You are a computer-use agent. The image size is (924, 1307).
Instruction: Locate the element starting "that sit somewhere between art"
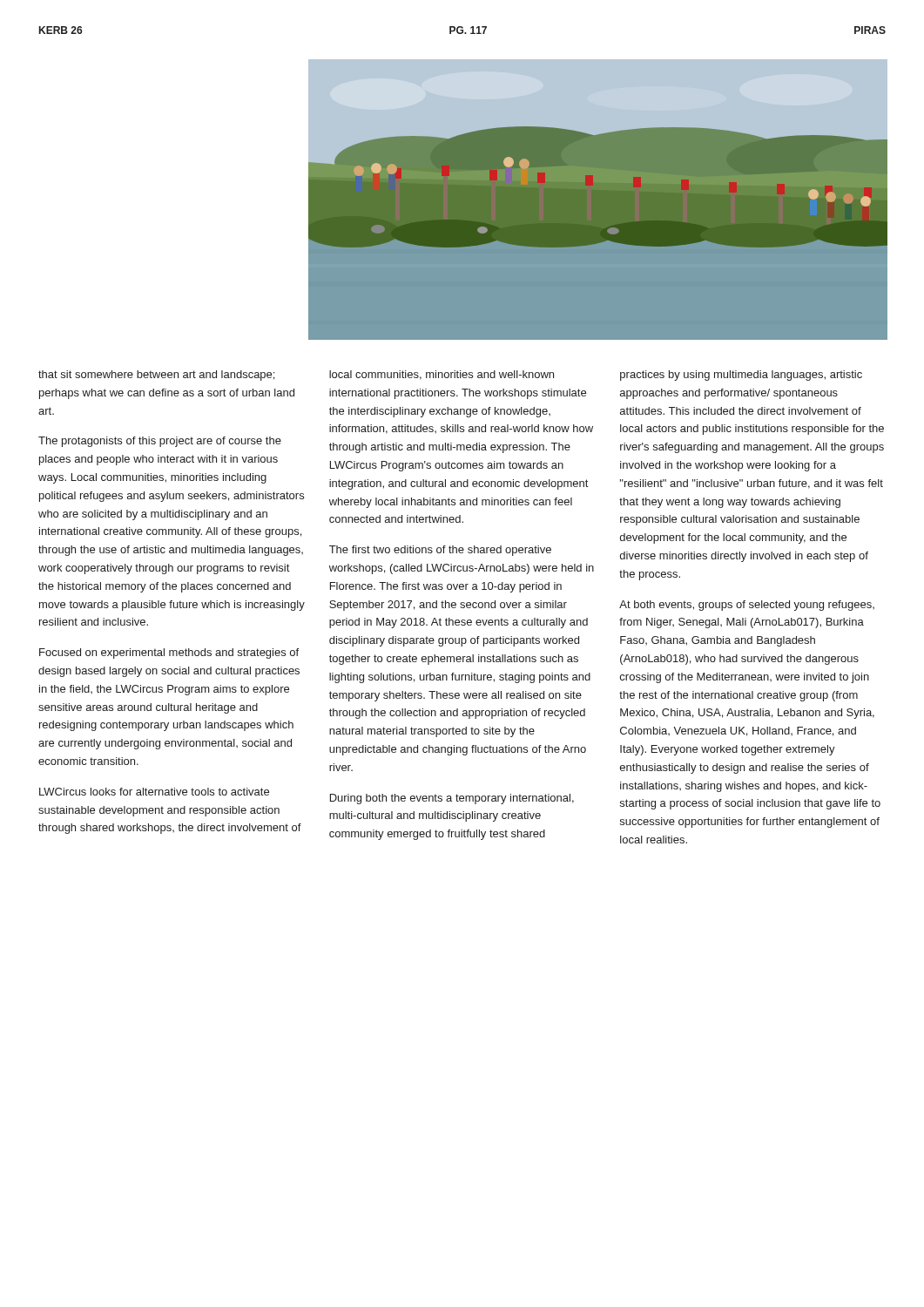coord(171,602)
